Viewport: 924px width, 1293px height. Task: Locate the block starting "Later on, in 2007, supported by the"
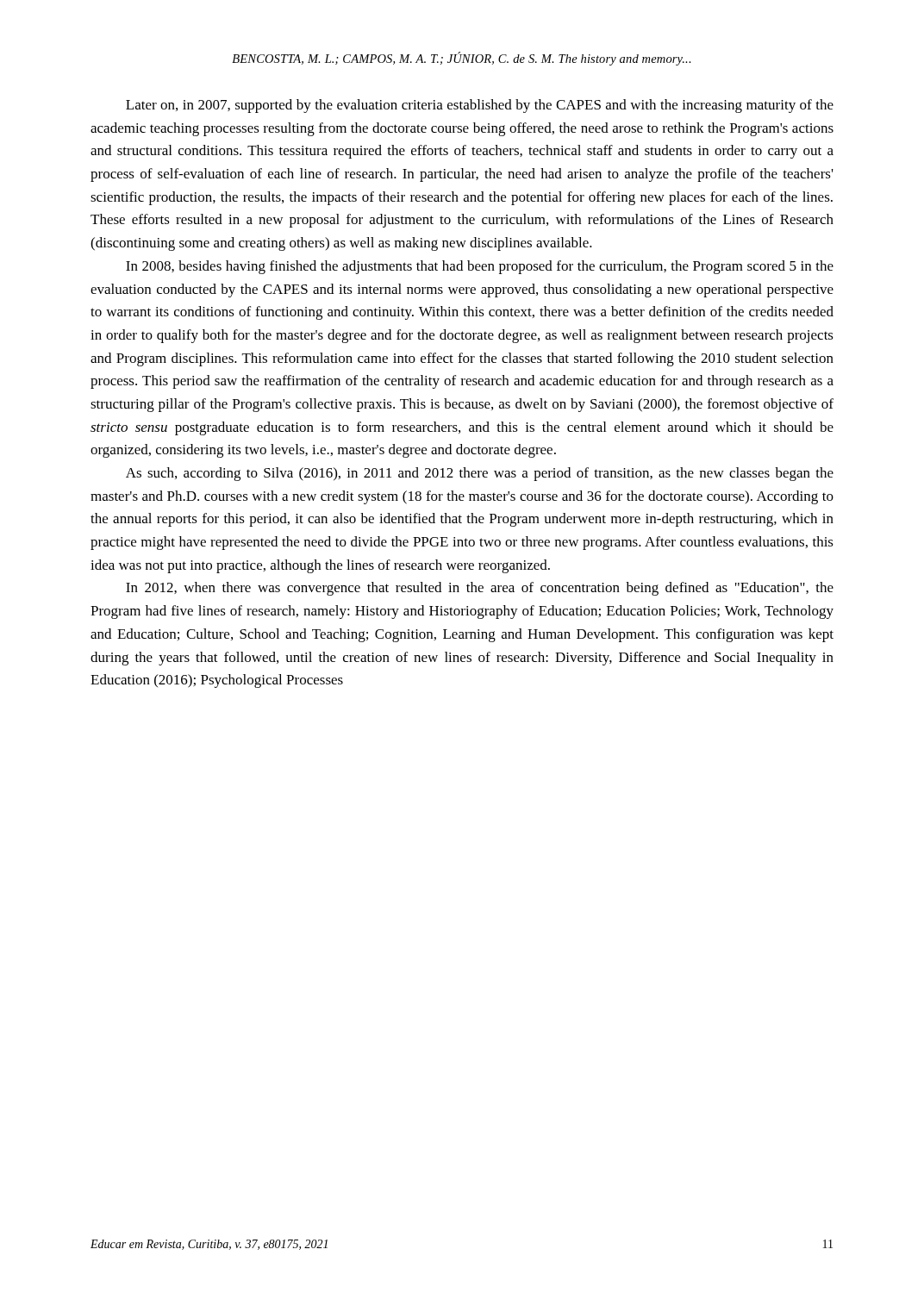pos(462,393)
